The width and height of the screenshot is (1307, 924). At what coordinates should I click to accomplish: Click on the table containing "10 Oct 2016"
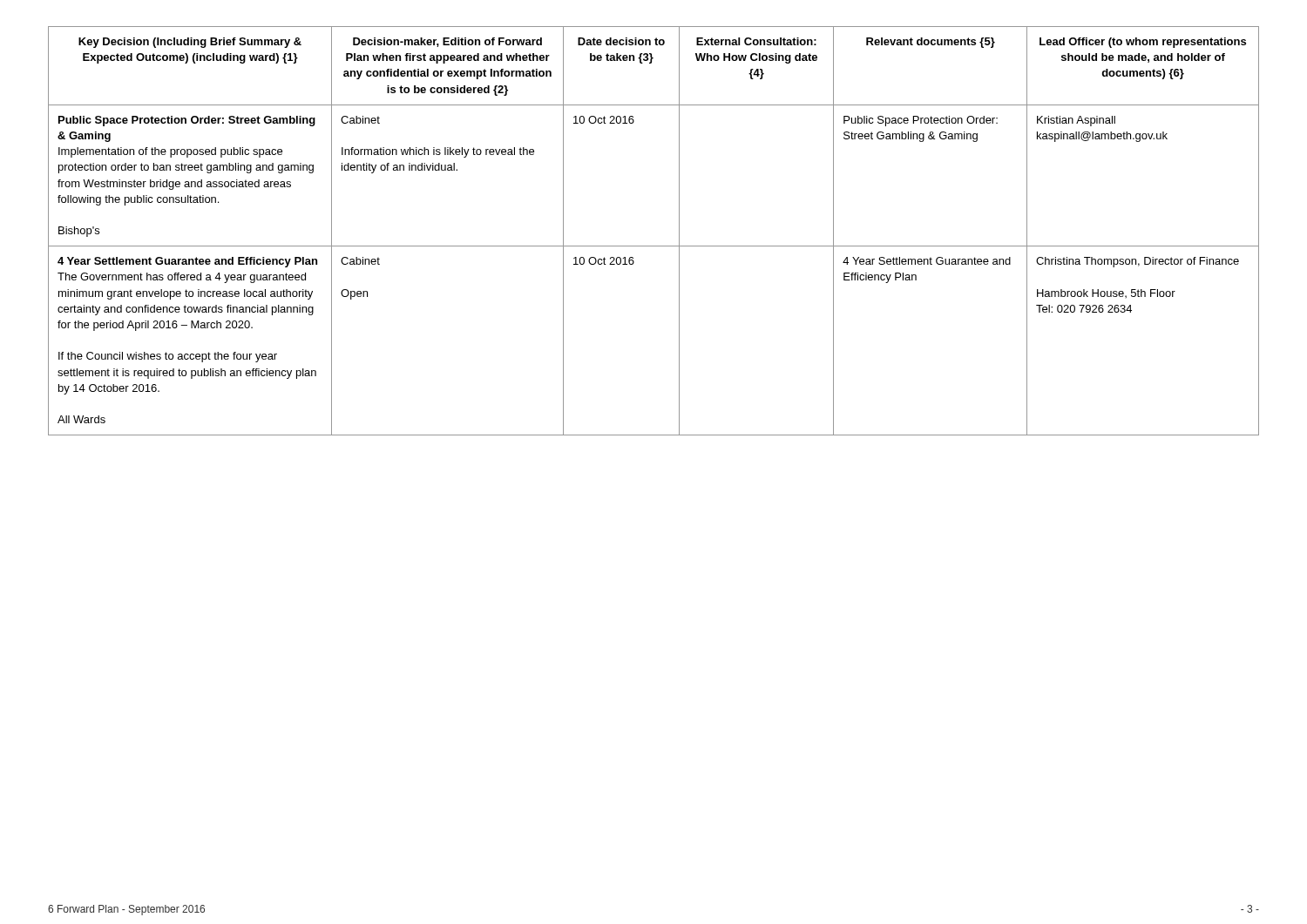tap(654, 231)
